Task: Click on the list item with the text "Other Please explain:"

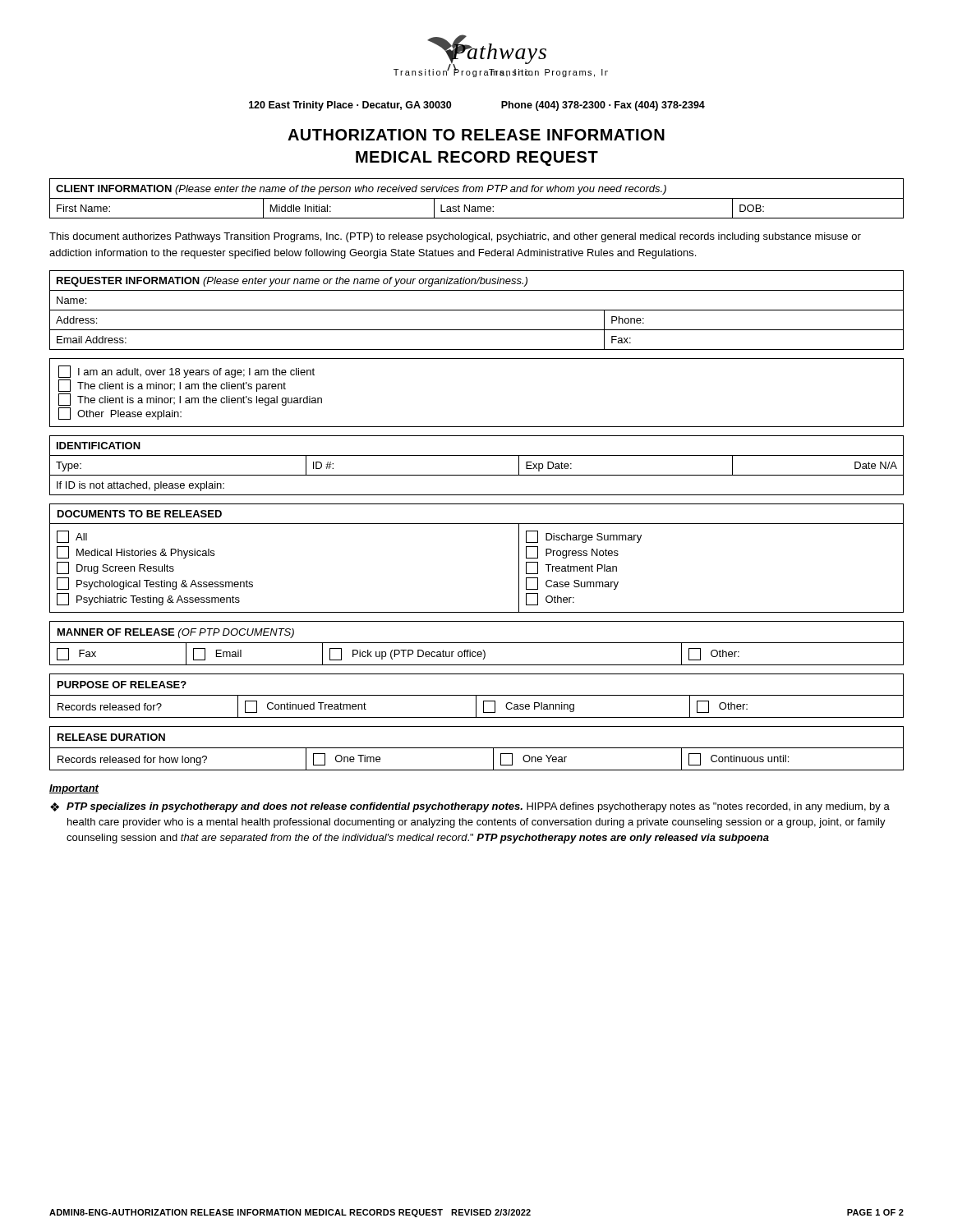Action: [x=120, y=414]
